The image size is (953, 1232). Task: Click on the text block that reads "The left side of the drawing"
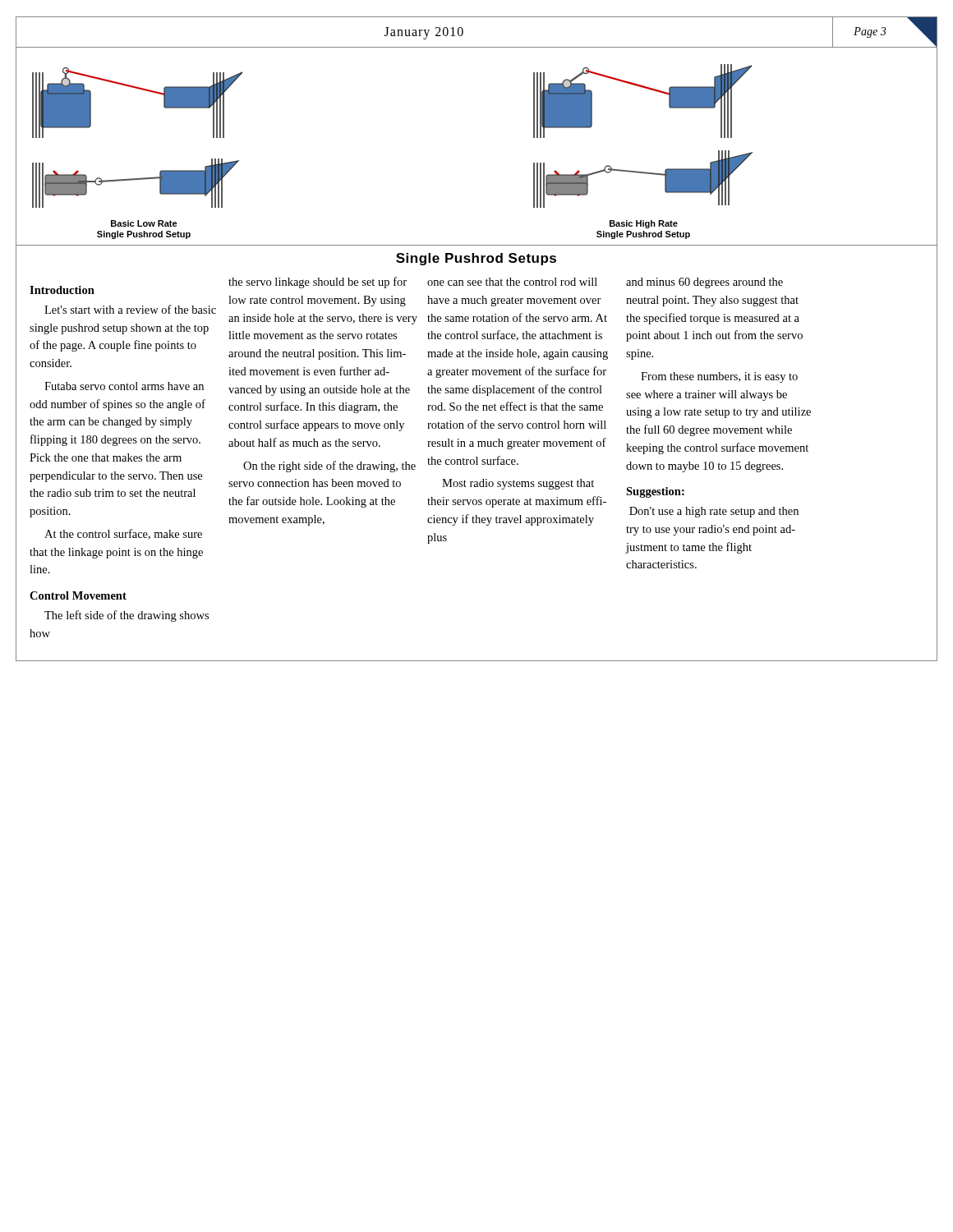click(x=119, y=624)
